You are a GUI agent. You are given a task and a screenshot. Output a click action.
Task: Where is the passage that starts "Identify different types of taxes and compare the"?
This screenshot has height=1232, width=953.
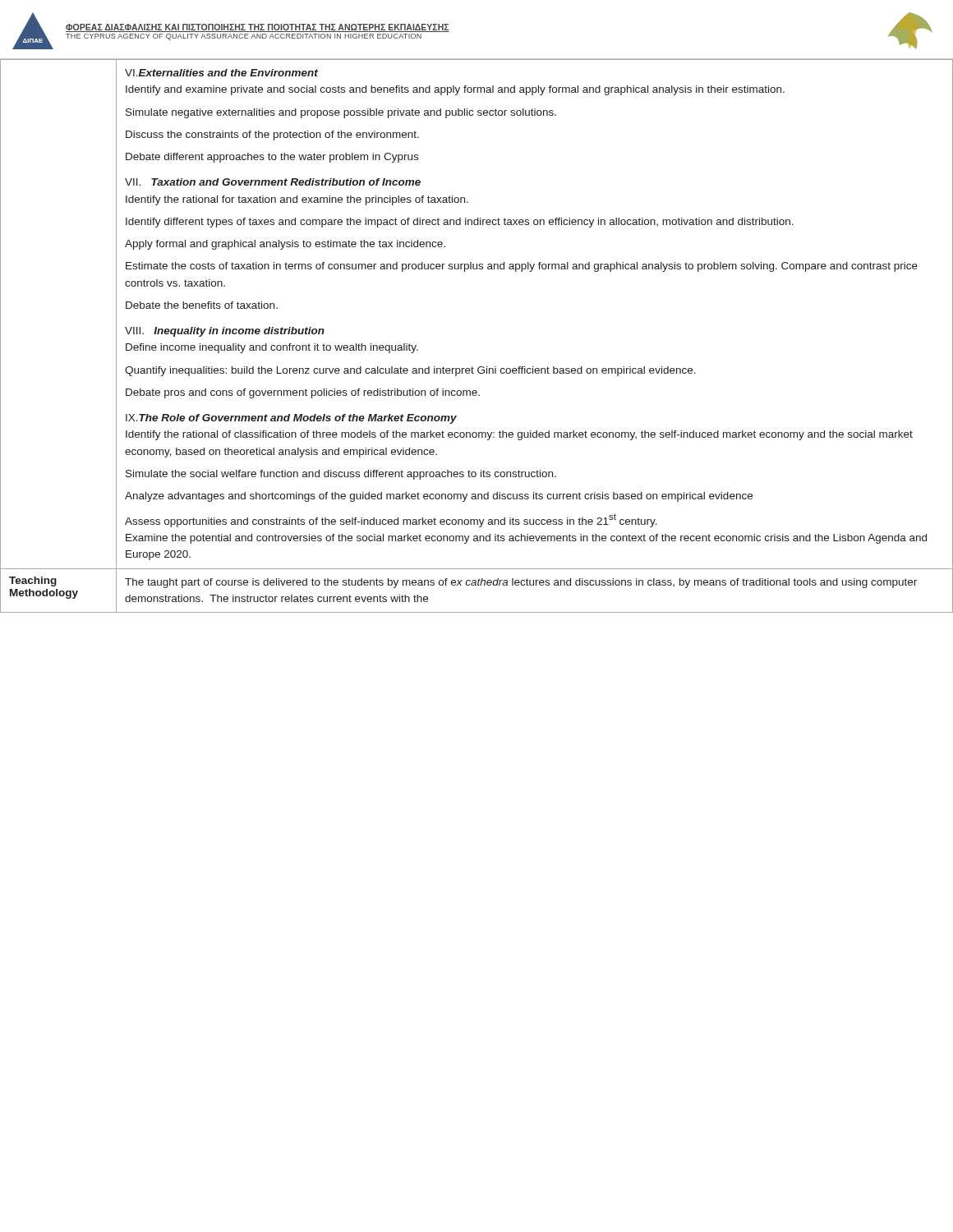click(x=459, y=221)
